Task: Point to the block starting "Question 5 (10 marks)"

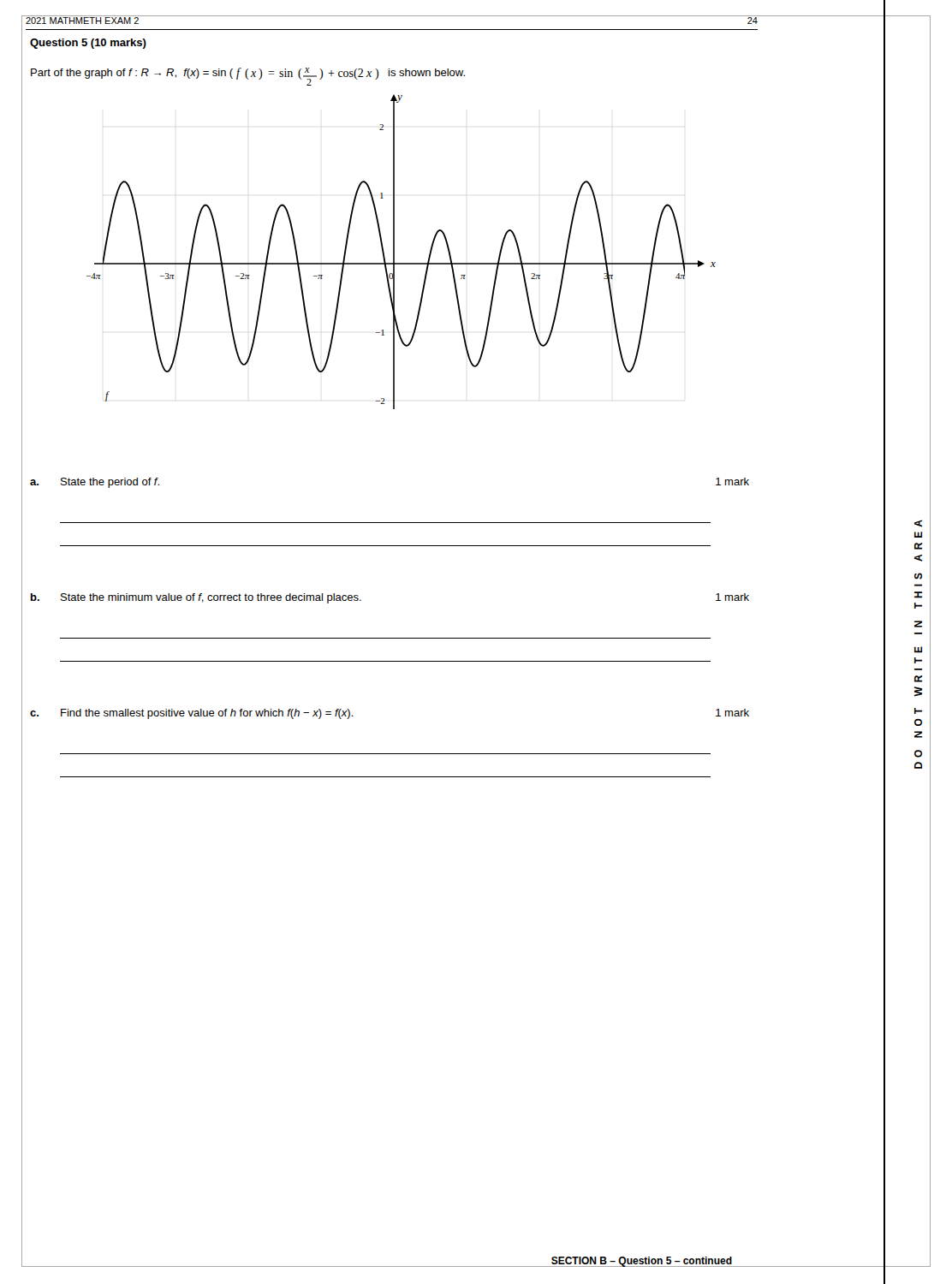Action: (88, 42)
